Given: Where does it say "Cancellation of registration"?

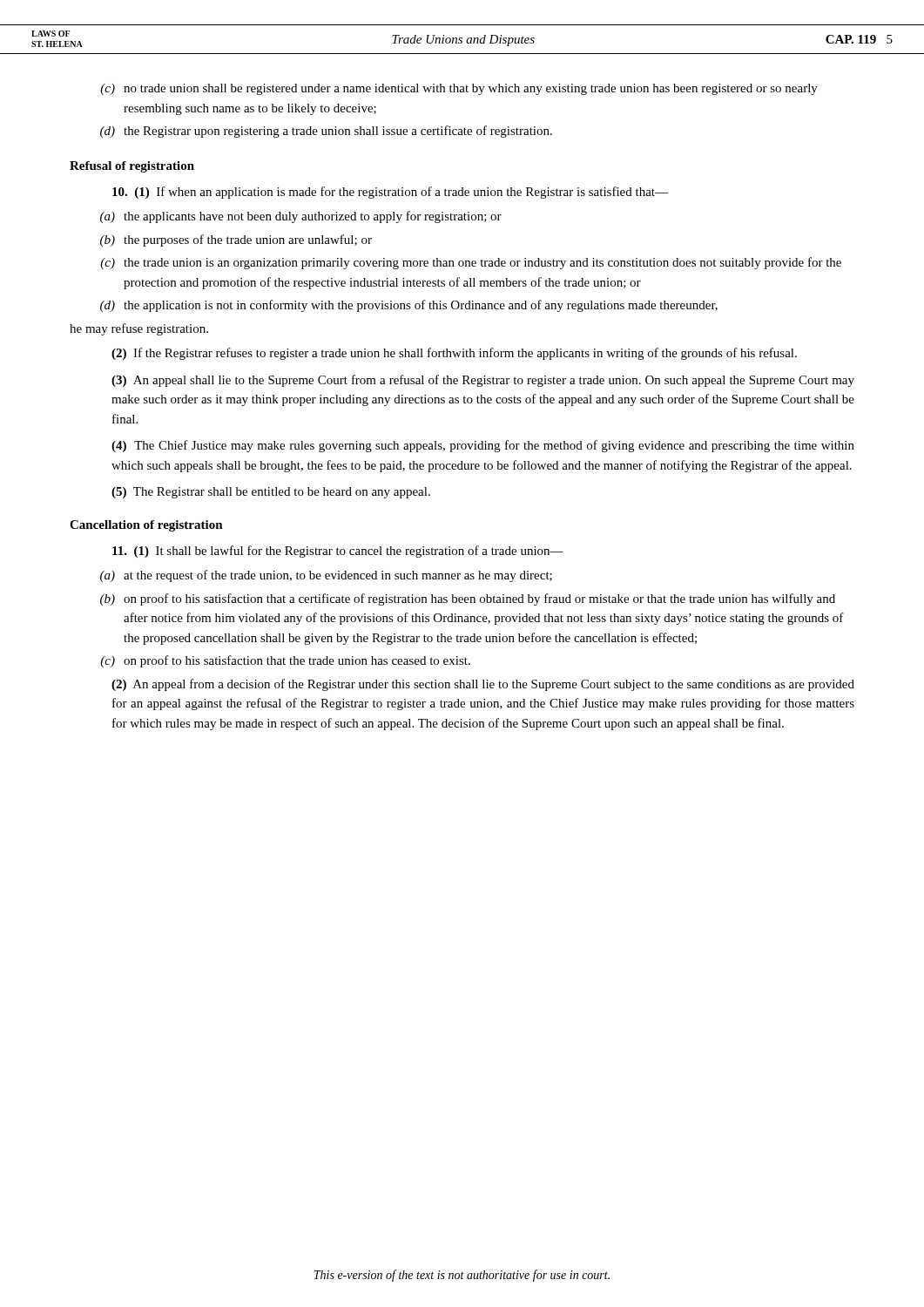Looking at the screenshot, I should point(146,524).
